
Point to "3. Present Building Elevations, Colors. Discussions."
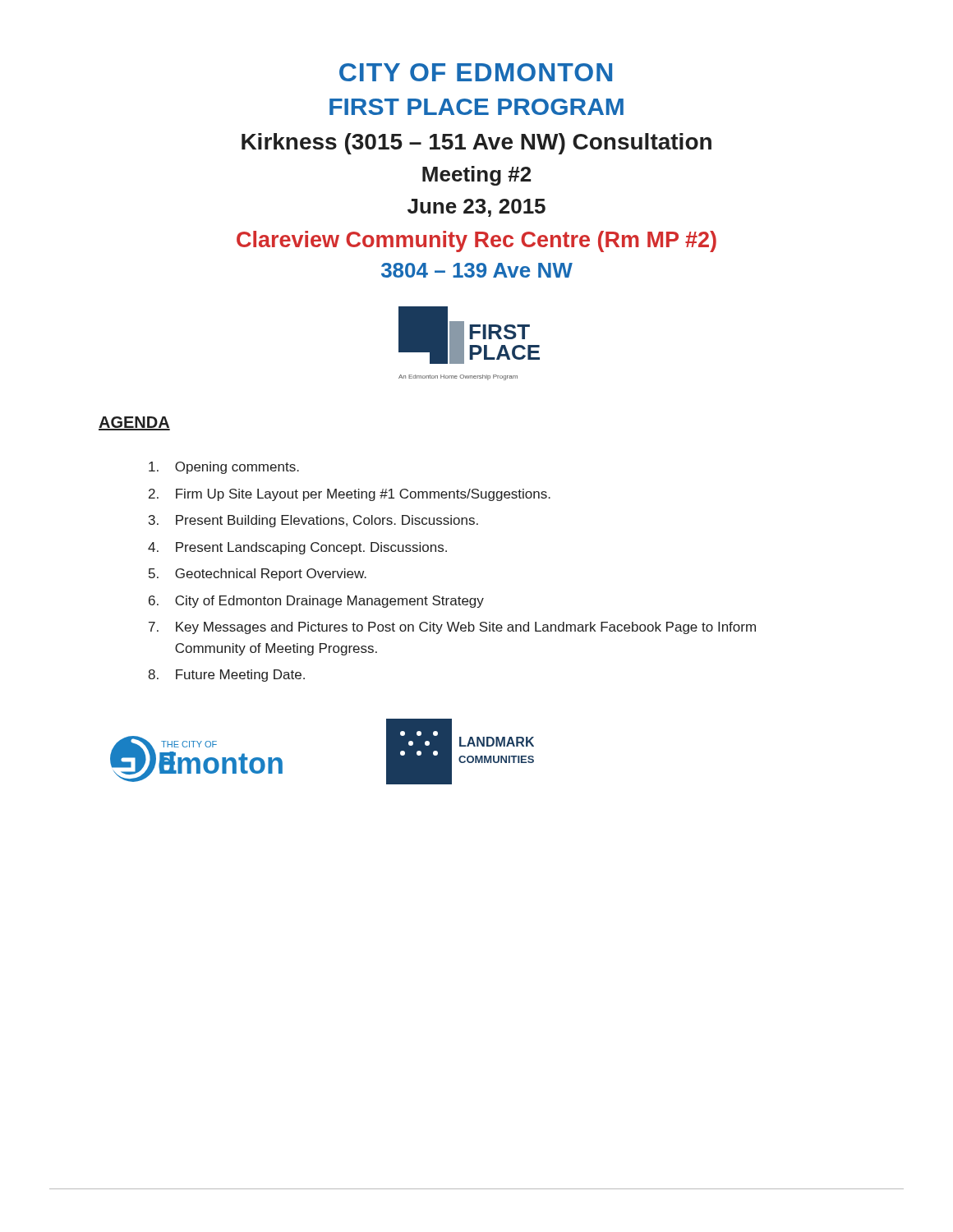(x=313, y=521)
